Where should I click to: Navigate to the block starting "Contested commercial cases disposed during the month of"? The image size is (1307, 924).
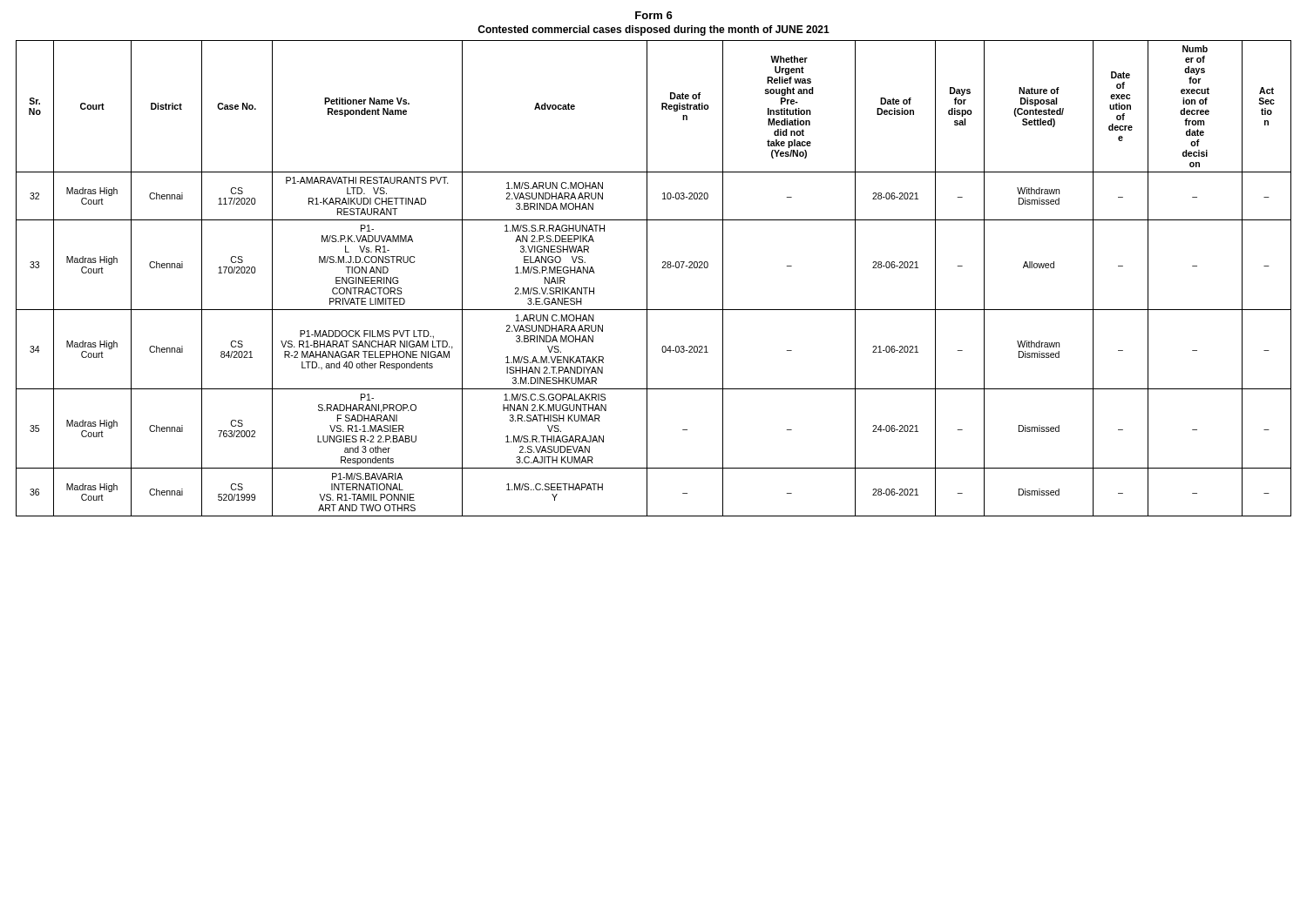click(654, 30)
